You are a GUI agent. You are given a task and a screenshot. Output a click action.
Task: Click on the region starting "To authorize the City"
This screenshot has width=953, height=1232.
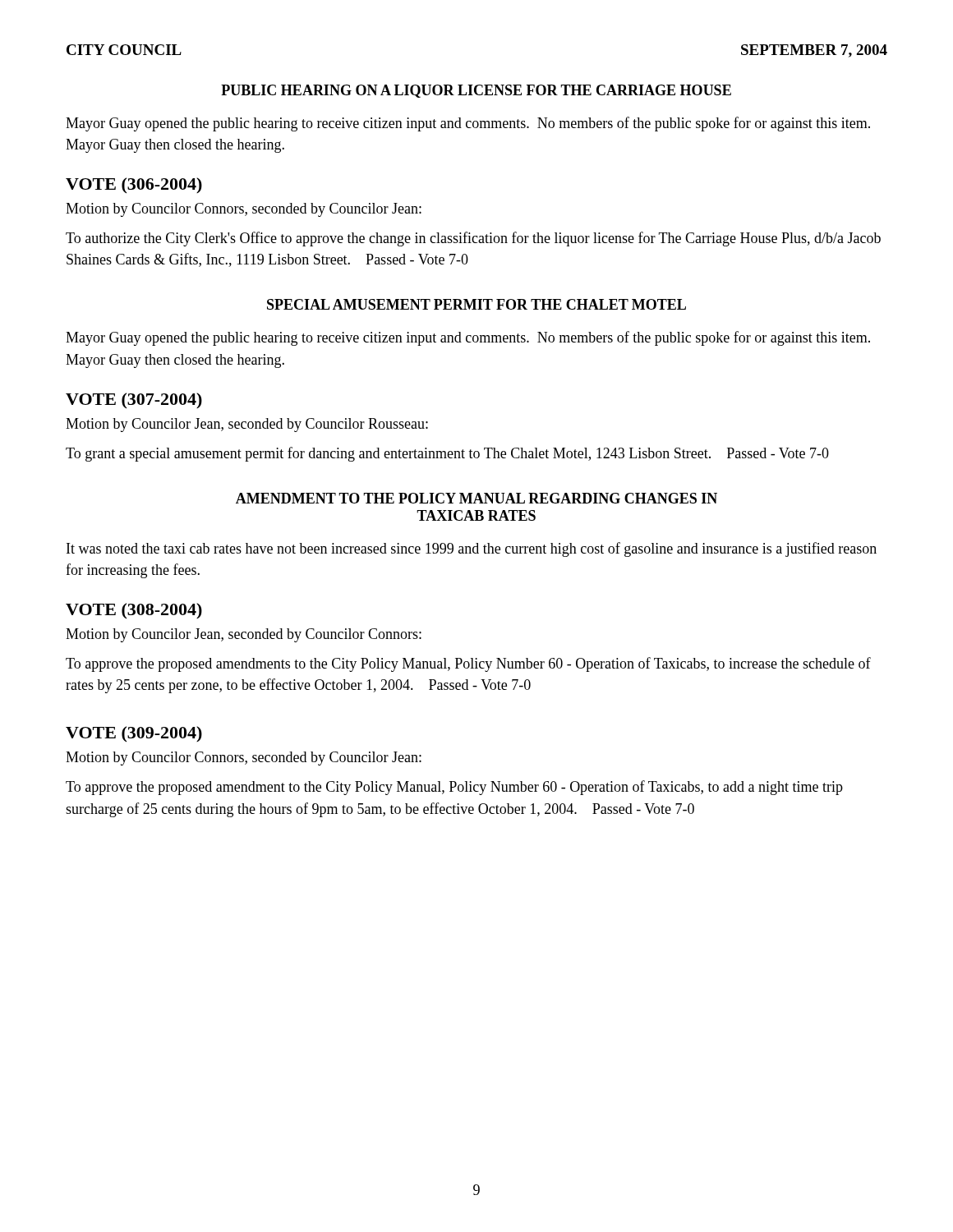[473, 249]
